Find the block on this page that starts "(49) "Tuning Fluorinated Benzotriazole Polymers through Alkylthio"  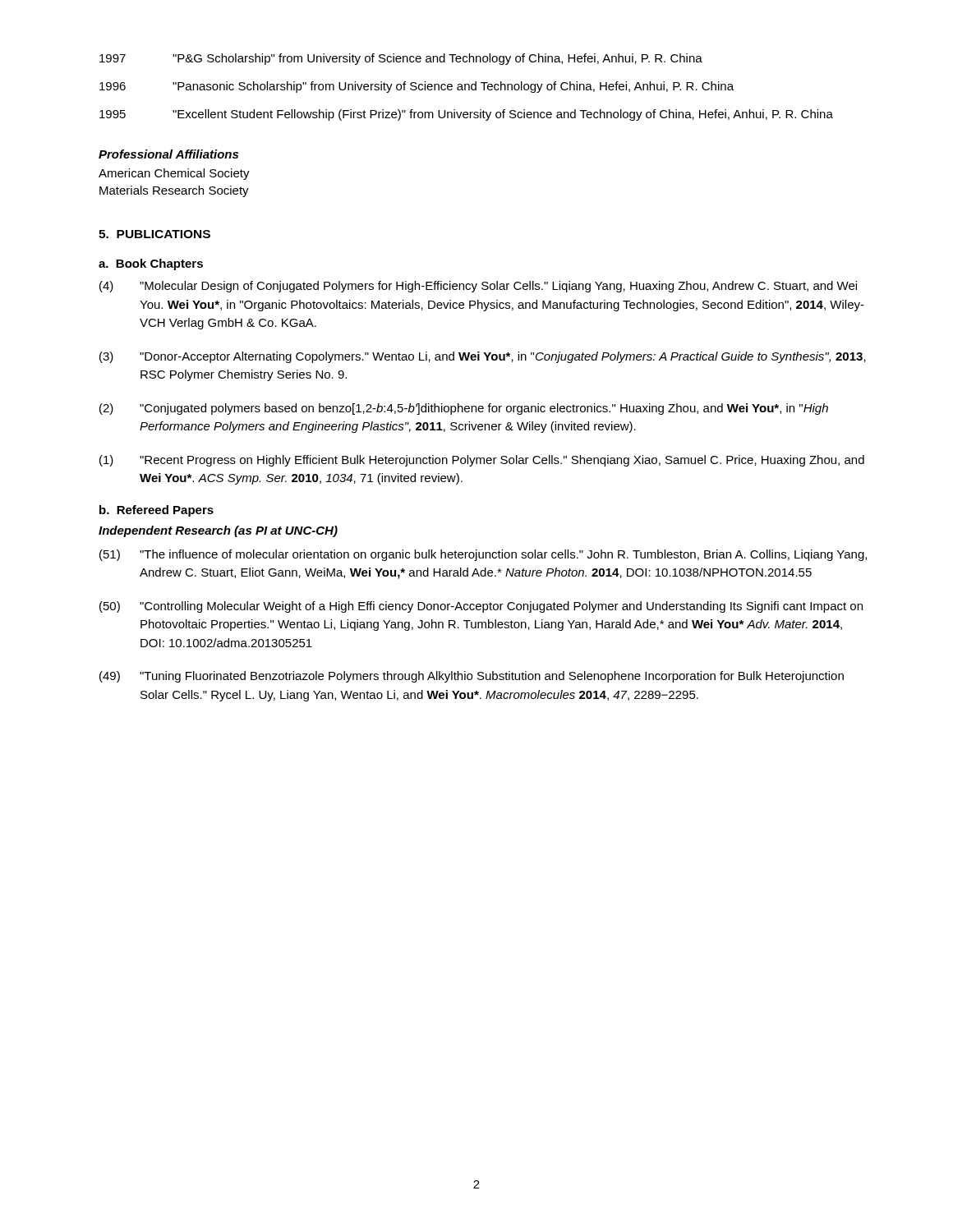(x=485, y=686)
